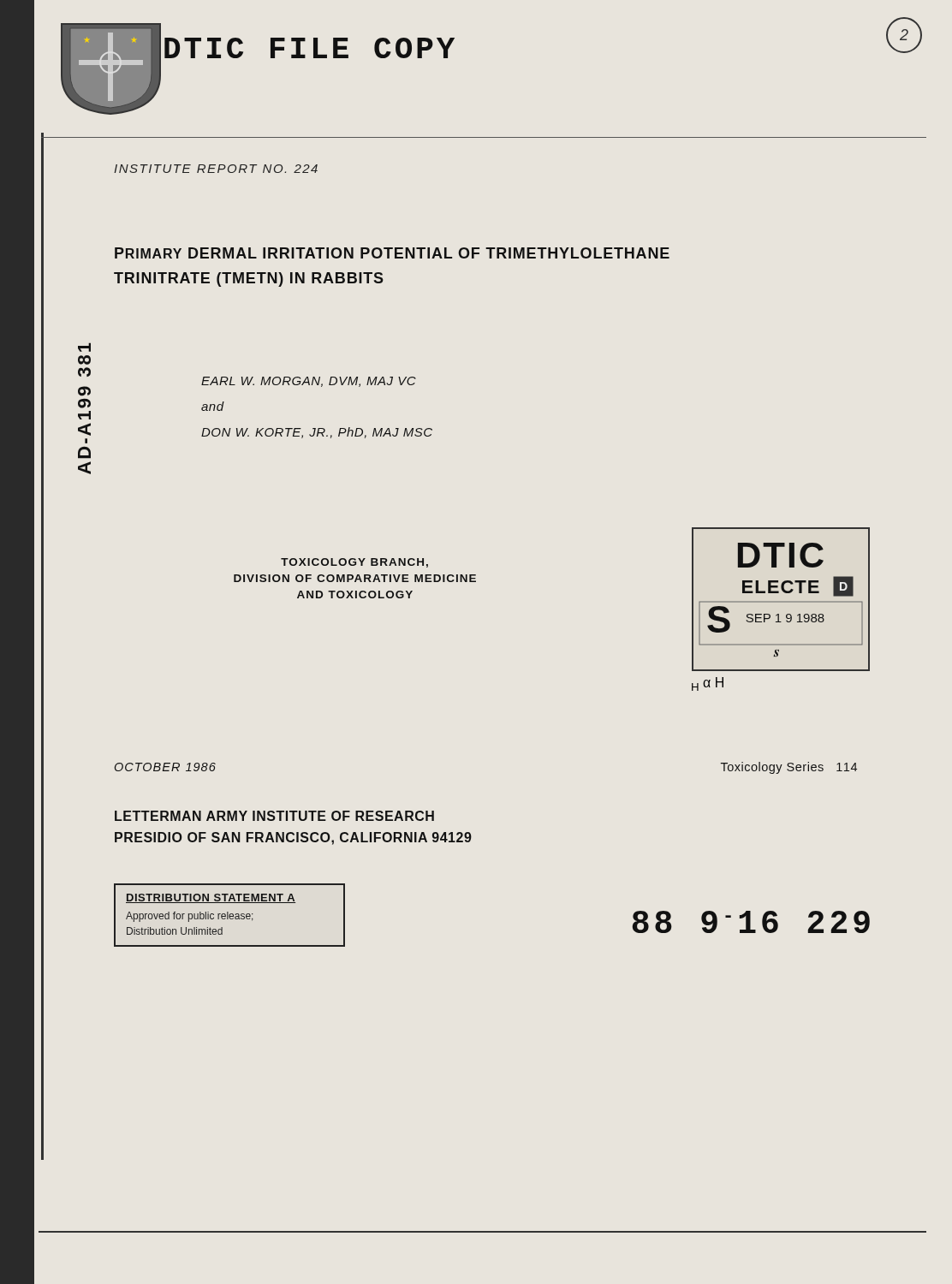
Task: Locate the text containing "INSTITUTE REPORT NO. 224"
Action: click(217, 168)
